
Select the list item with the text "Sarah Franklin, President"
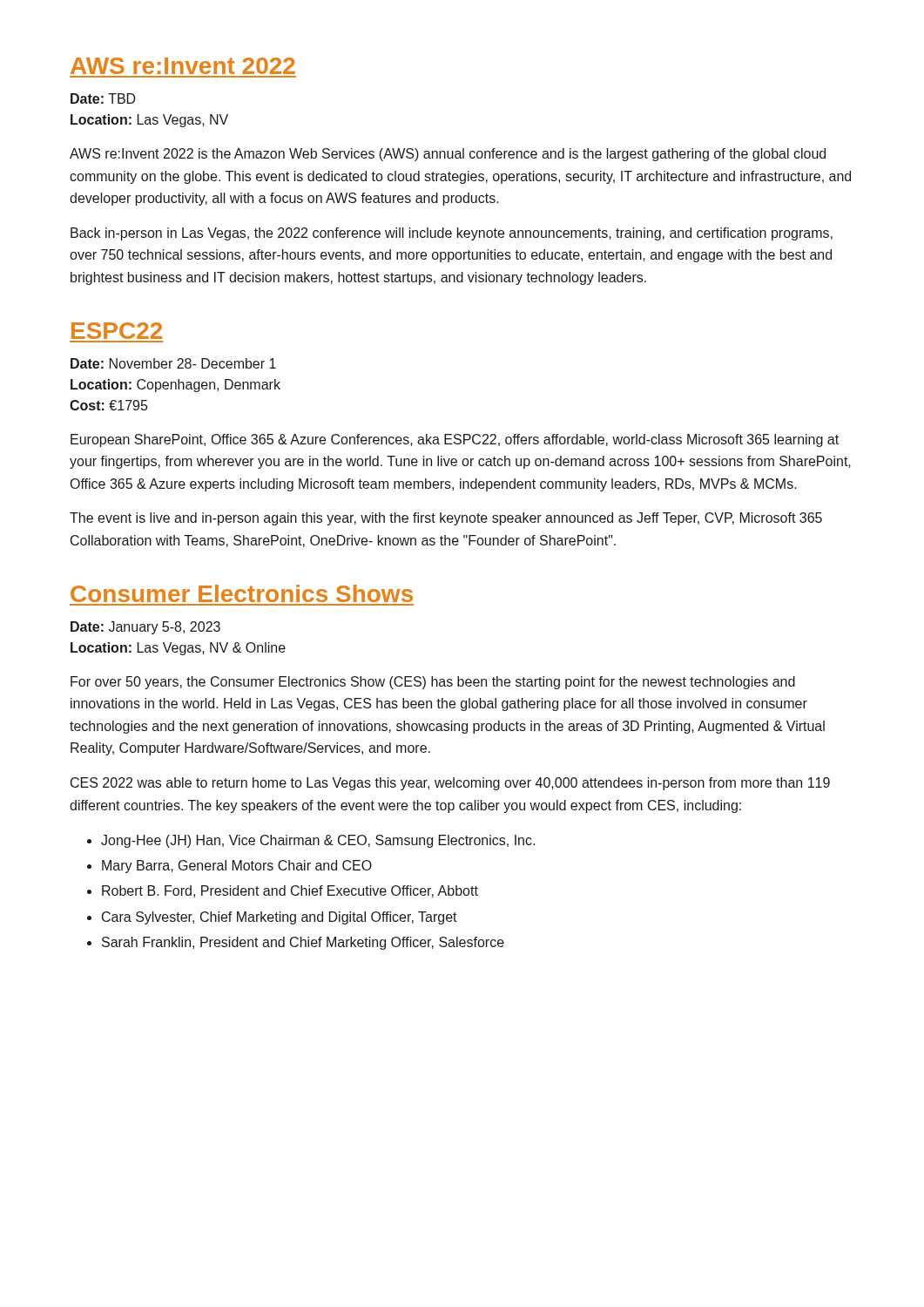[x=303, y=942]
